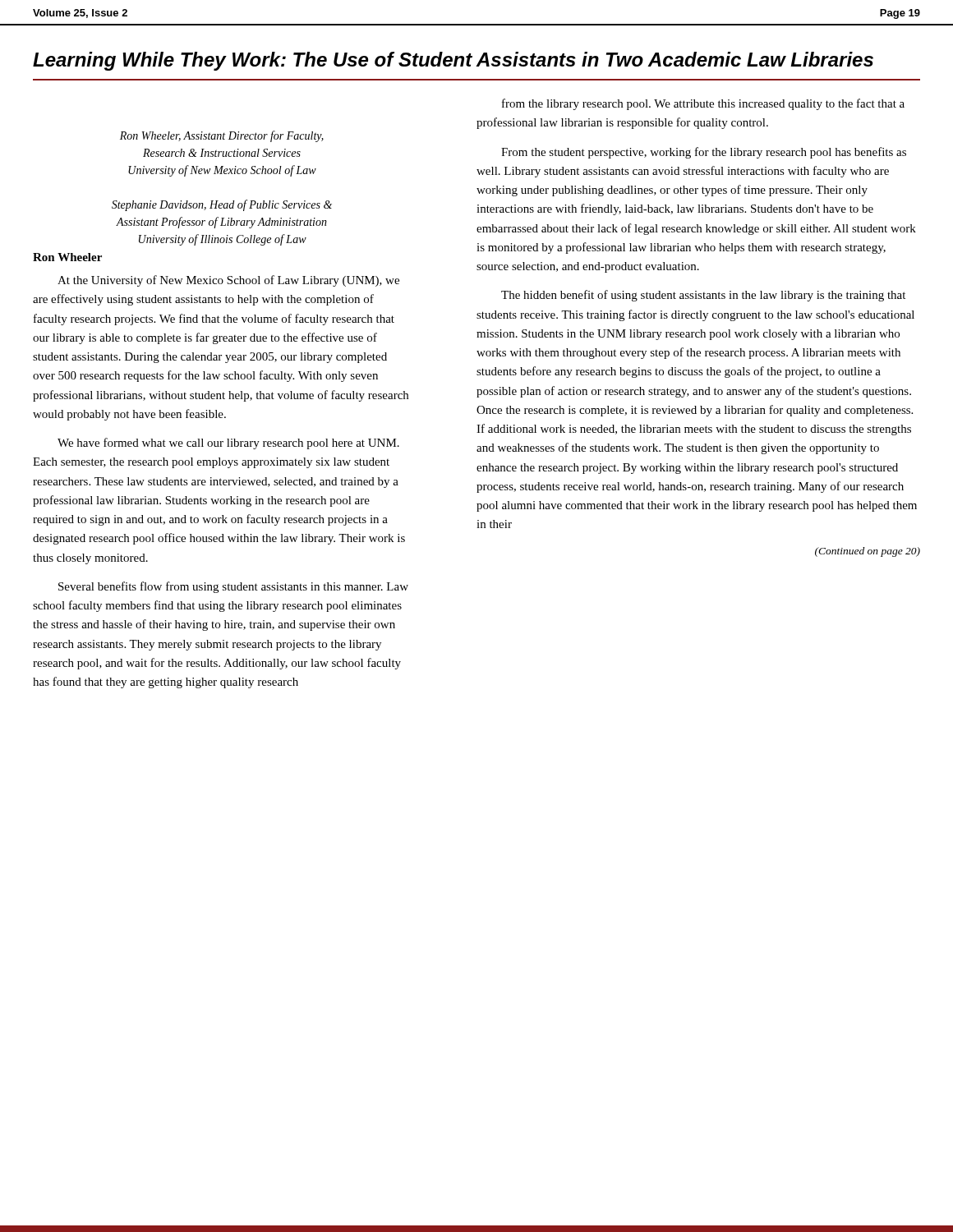Locate the section header that says "Ron Wheeler"

coord(68,257)
